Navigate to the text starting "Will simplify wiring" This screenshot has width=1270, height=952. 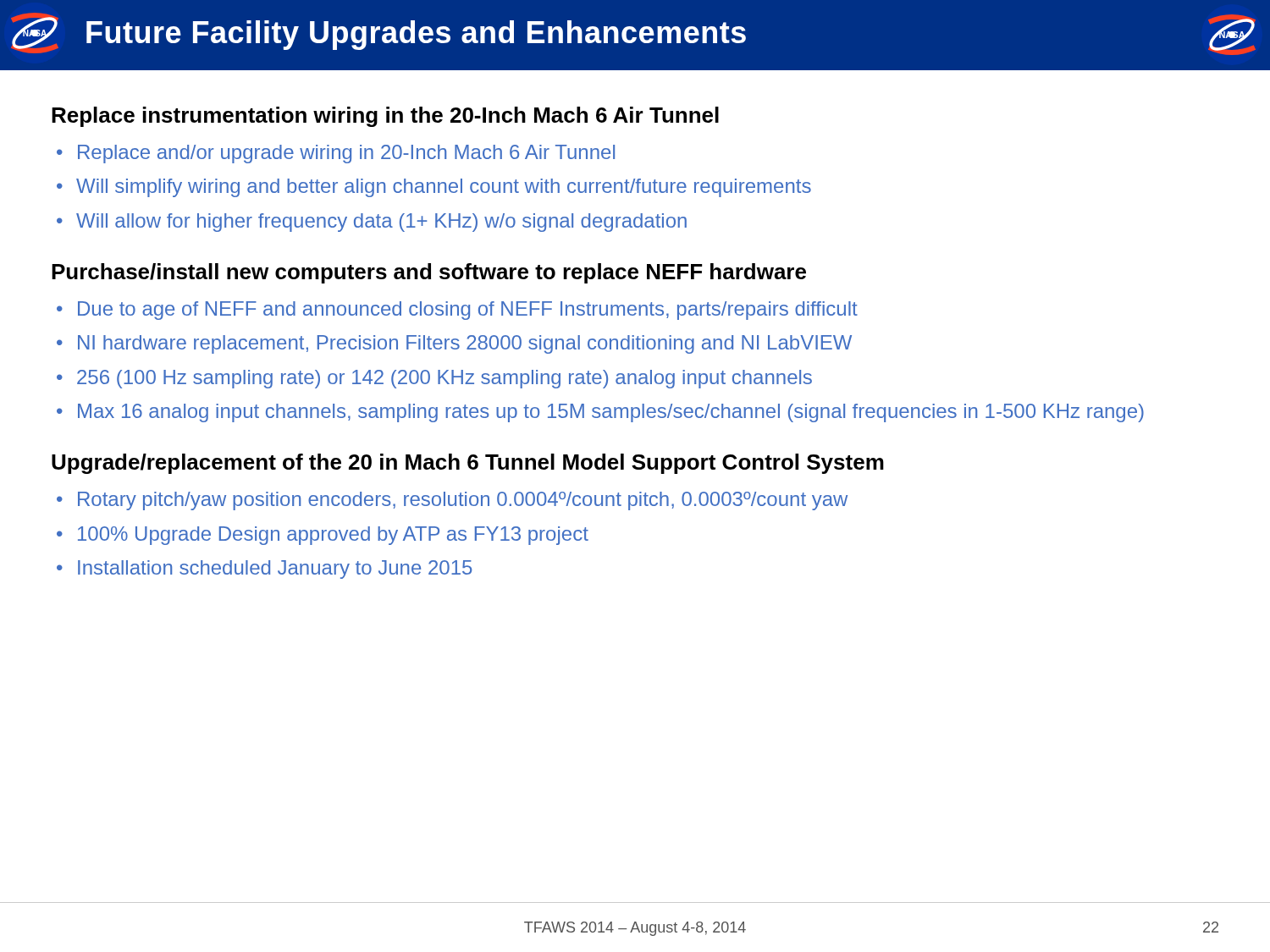pyautogui.click(x=444, y=186)
